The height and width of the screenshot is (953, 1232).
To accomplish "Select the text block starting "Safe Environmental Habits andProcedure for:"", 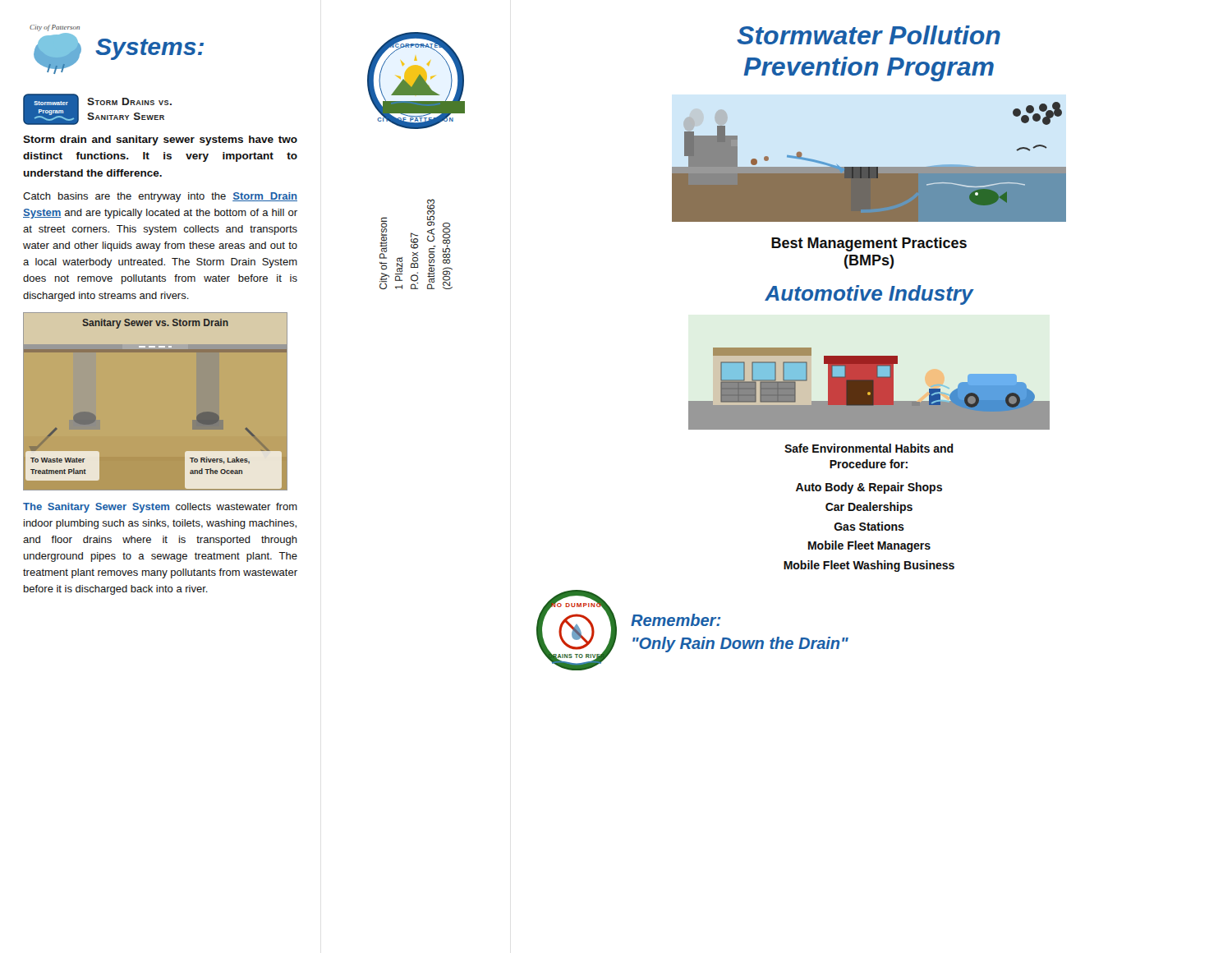I will coord(869,456).
